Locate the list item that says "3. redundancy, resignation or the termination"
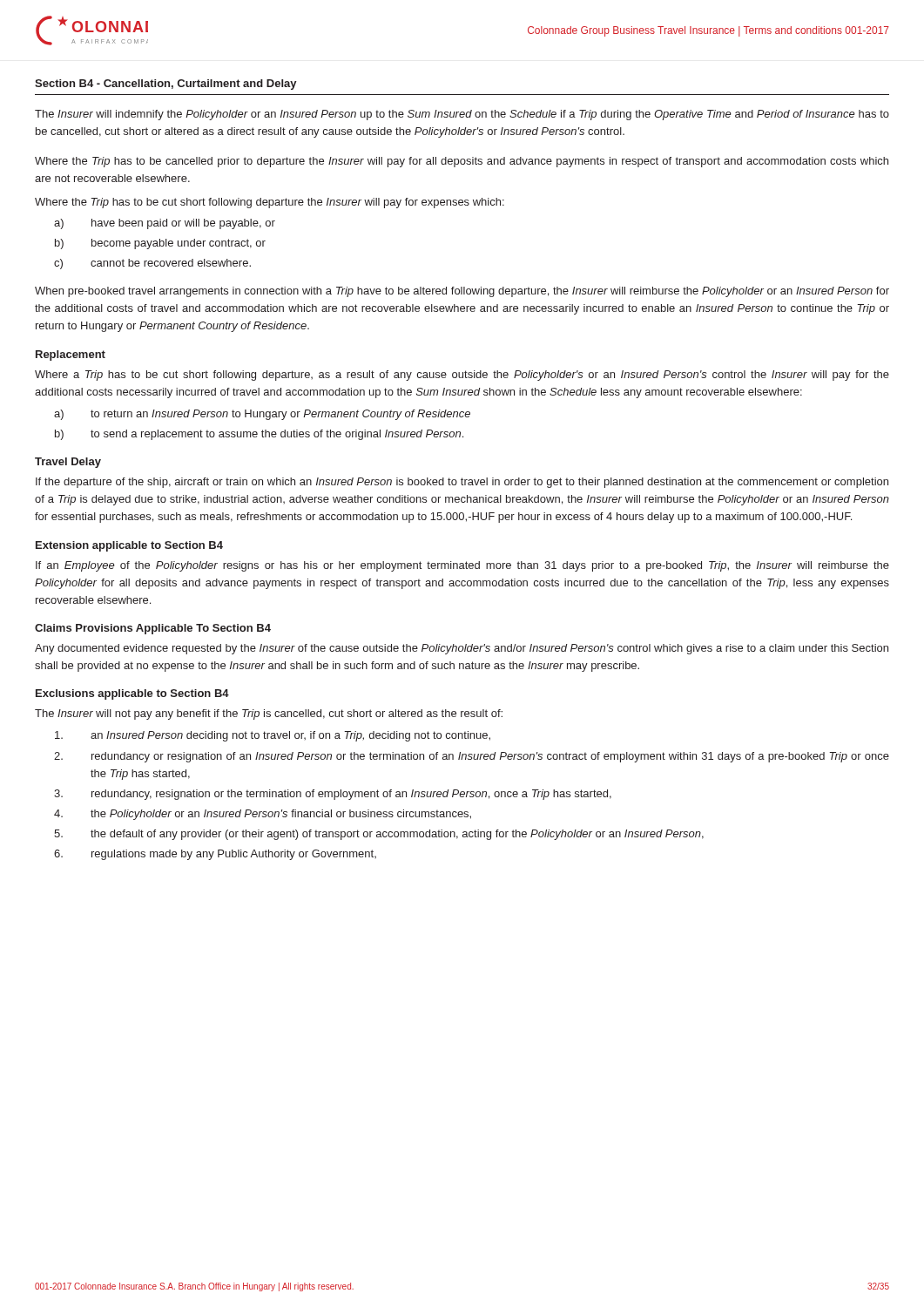Viewport: 924px width, 1307px height. pos(323,794)
